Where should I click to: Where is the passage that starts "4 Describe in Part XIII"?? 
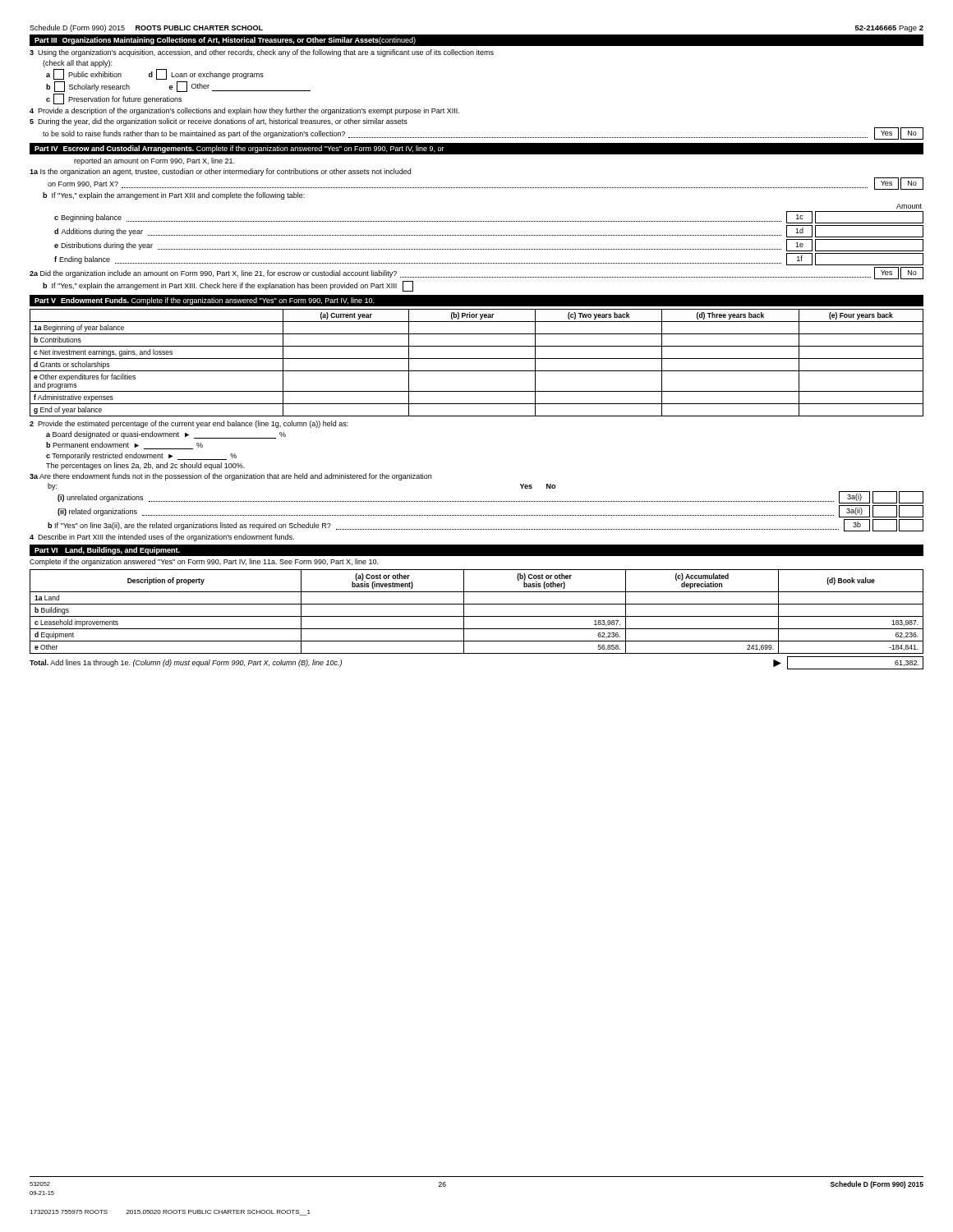[162, 537]
